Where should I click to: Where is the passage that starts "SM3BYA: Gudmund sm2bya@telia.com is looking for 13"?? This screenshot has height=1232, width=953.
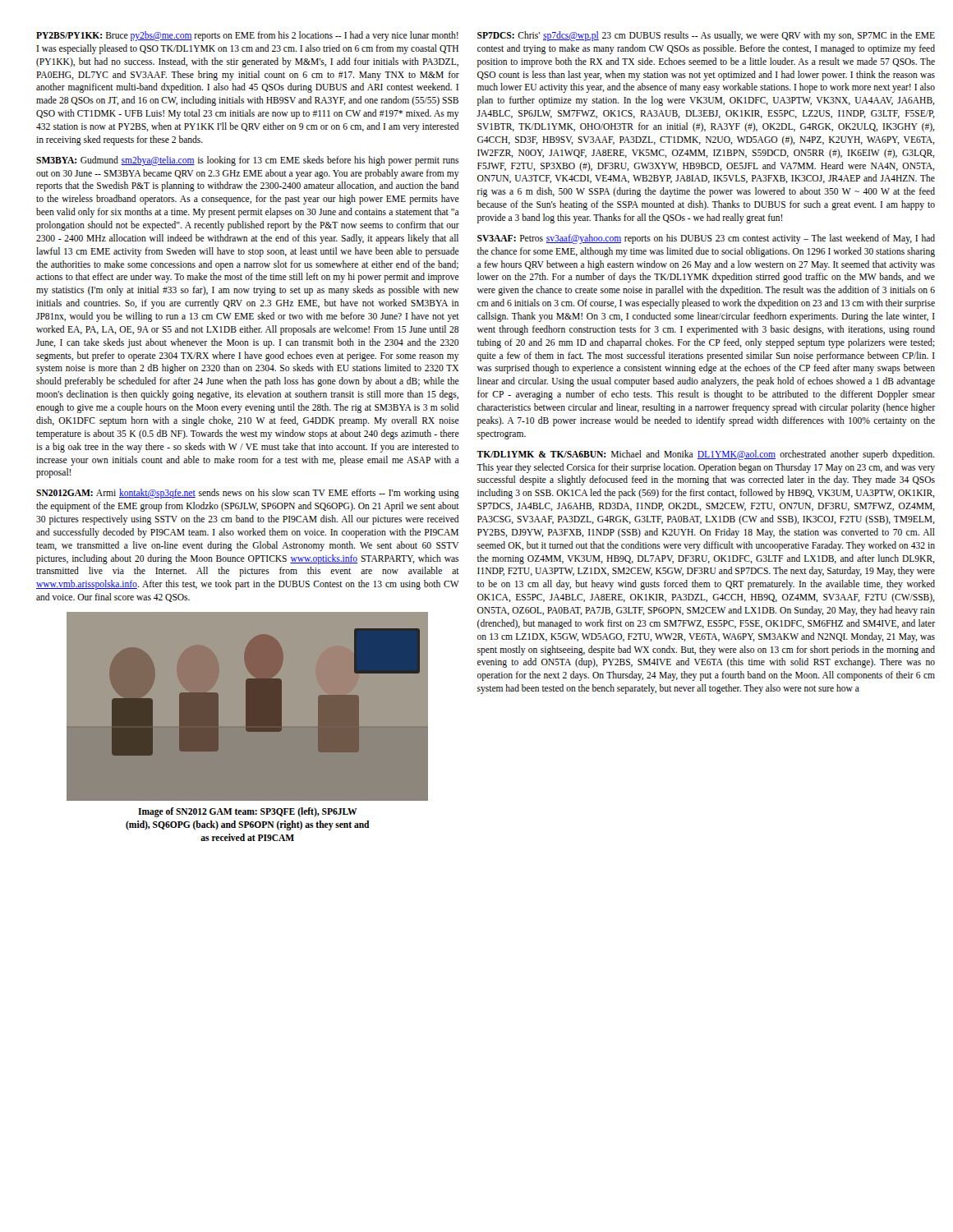[x=247, y=317]
